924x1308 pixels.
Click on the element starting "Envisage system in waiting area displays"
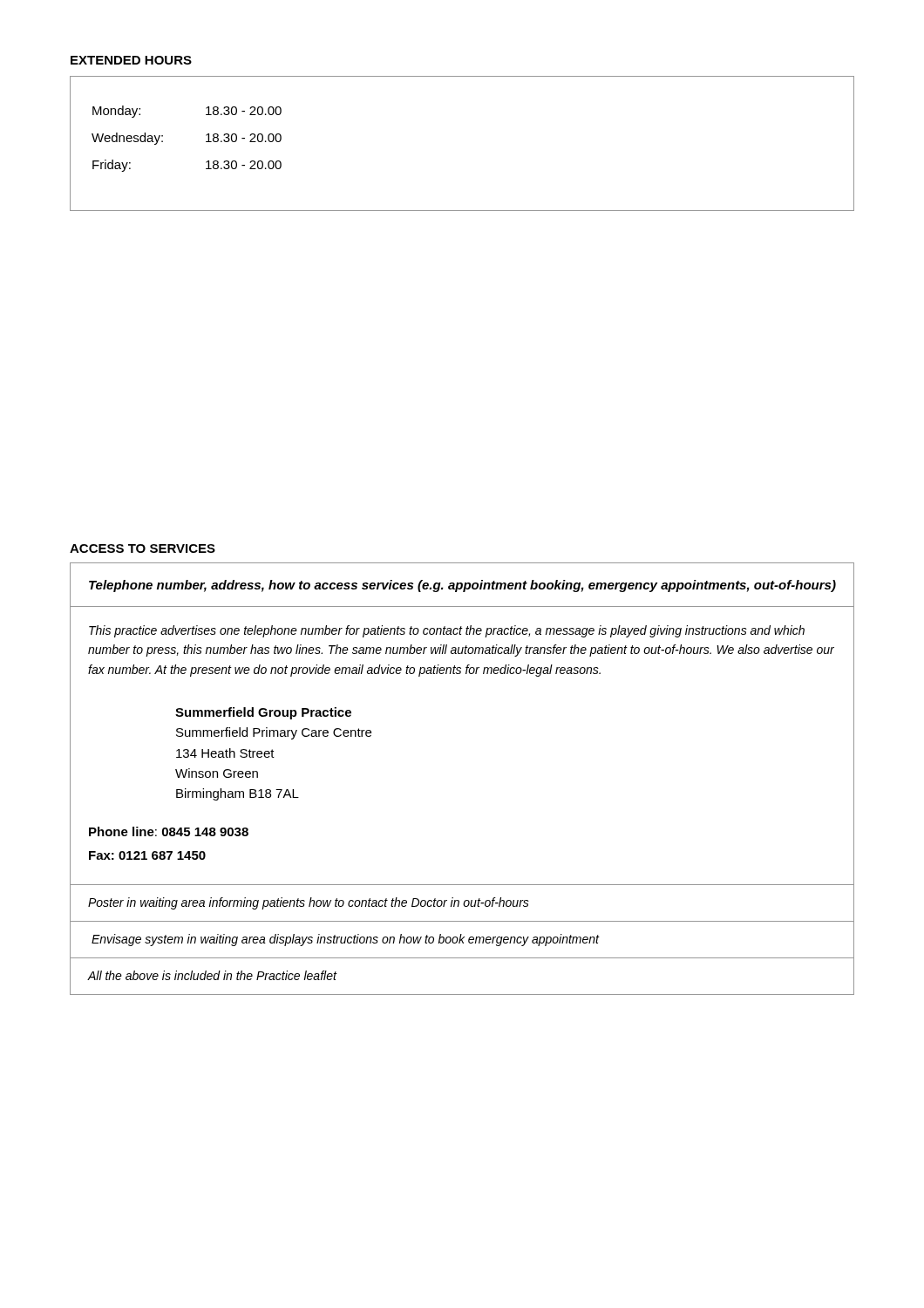click(x=343, y=939)
